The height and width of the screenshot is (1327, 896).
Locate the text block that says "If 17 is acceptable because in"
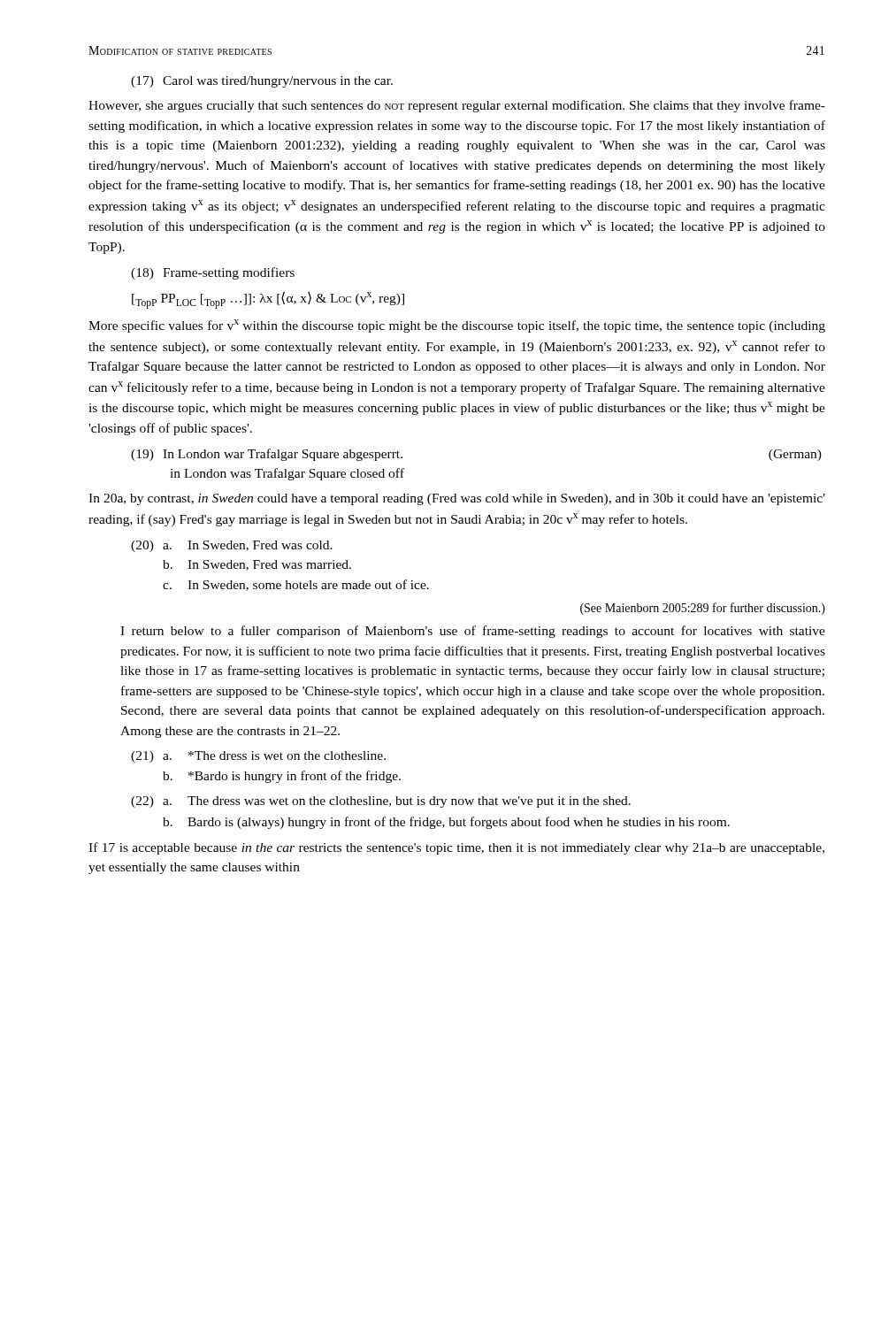point(457,857)
